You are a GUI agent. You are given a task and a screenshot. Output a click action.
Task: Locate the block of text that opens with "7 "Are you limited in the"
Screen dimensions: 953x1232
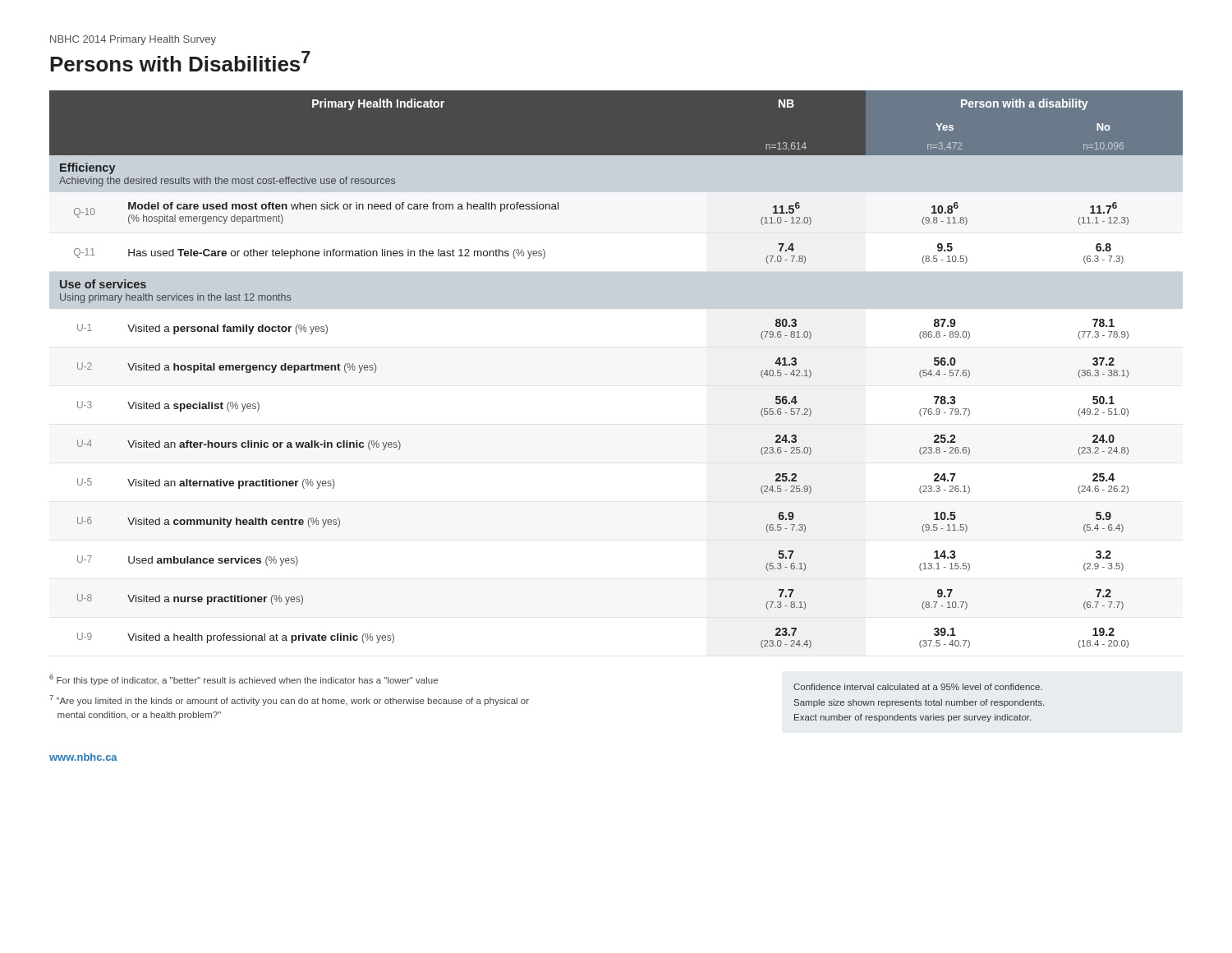click(289, 707)
